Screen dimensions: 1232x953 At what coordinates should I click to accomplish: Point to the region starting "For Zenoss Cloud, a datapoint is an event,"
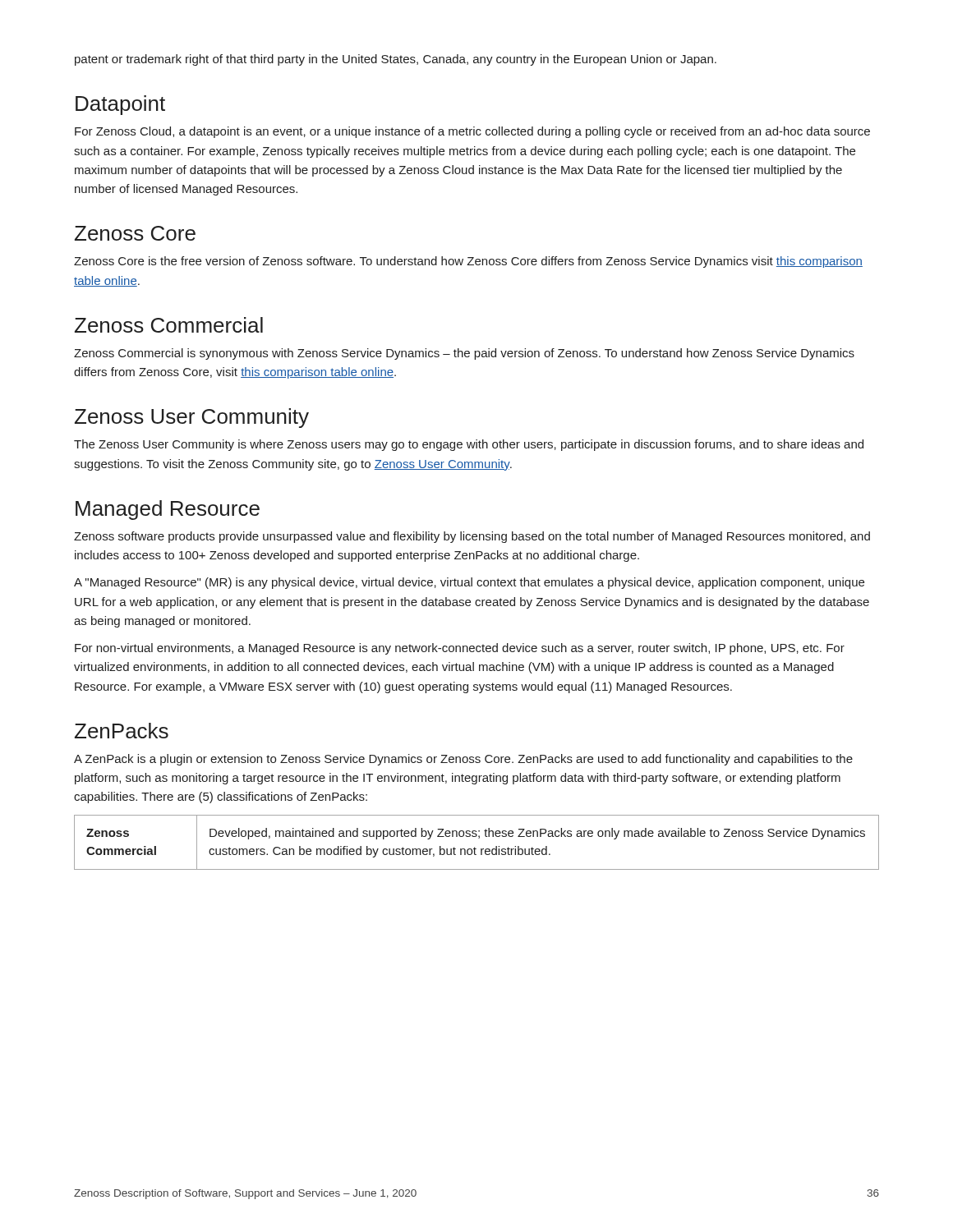[x=472, y=160]
